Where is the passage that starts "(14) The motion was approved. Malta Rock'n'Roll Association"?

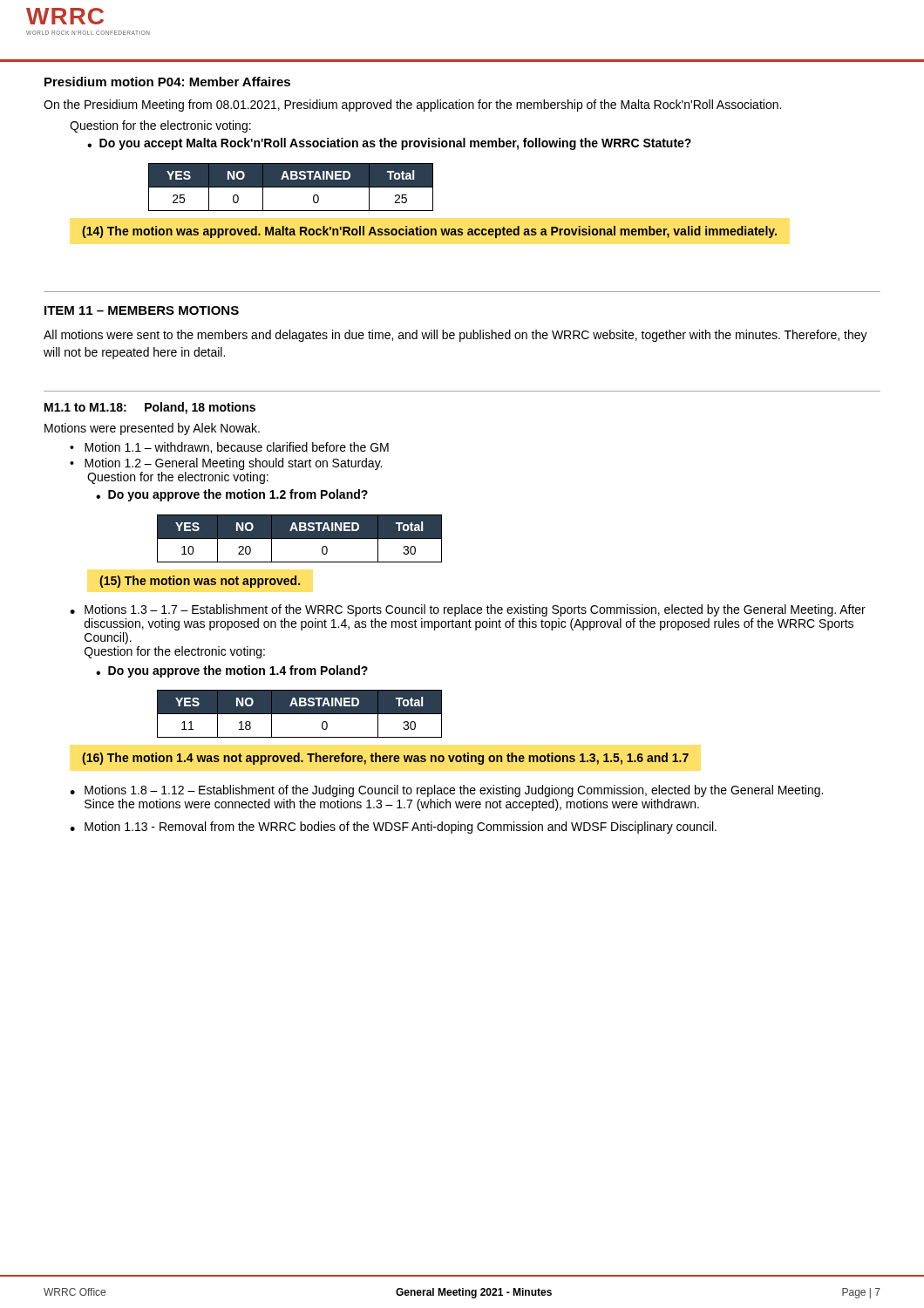430,231
